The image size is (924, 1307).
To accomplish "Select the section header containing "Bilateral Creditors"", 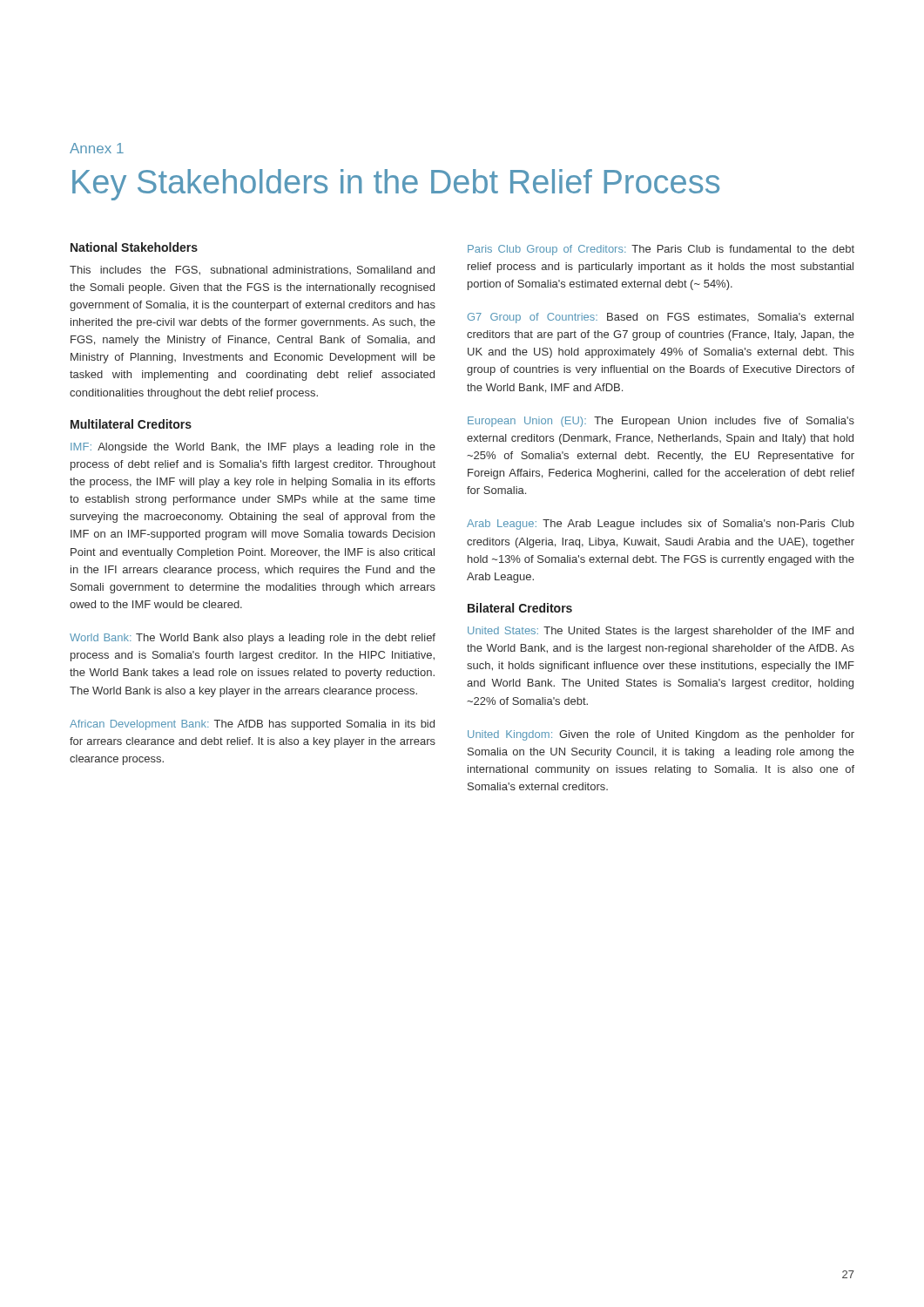I will click(x=520, y=608).
